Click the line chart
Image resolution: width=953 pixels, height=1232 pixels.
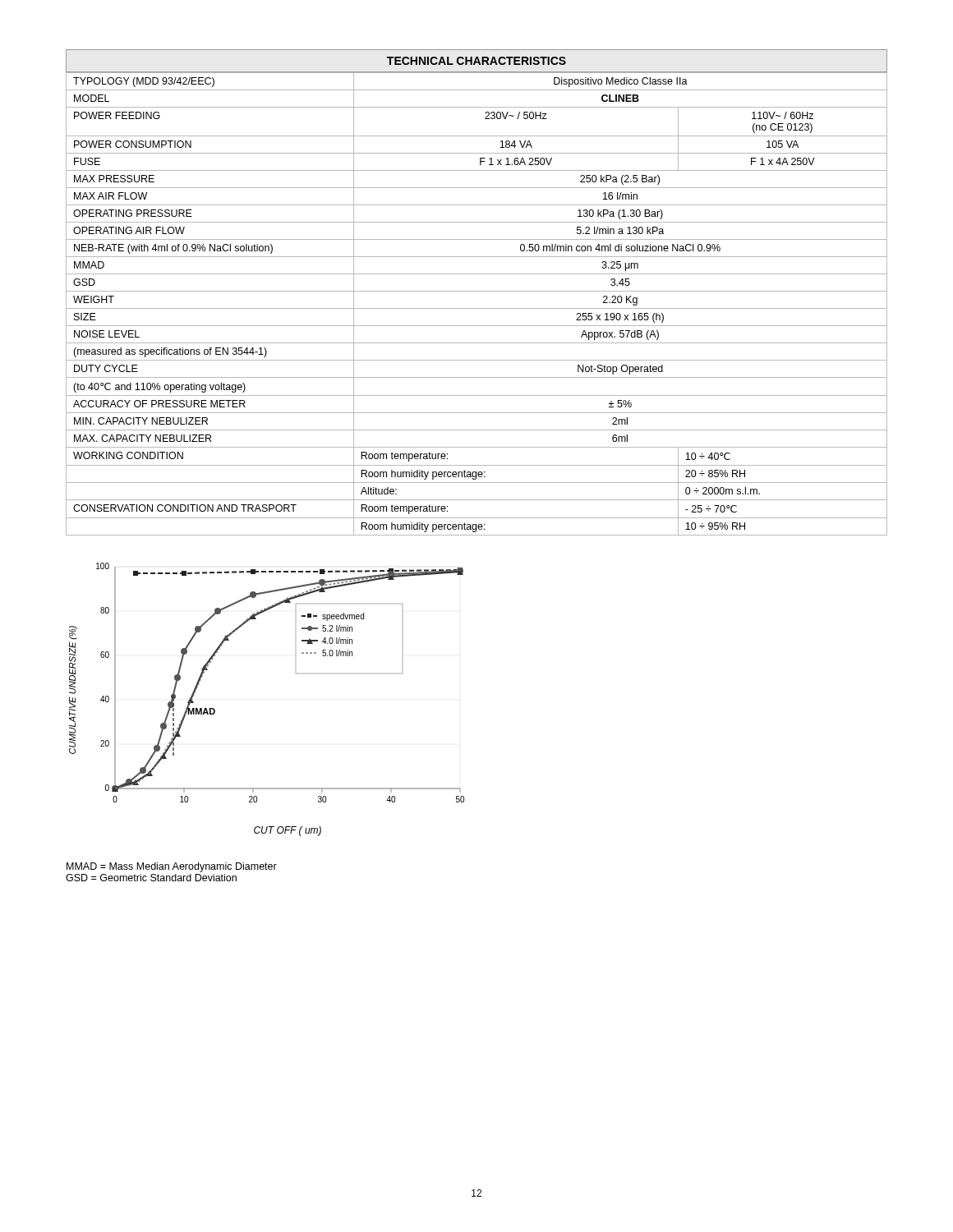(476, 690)
